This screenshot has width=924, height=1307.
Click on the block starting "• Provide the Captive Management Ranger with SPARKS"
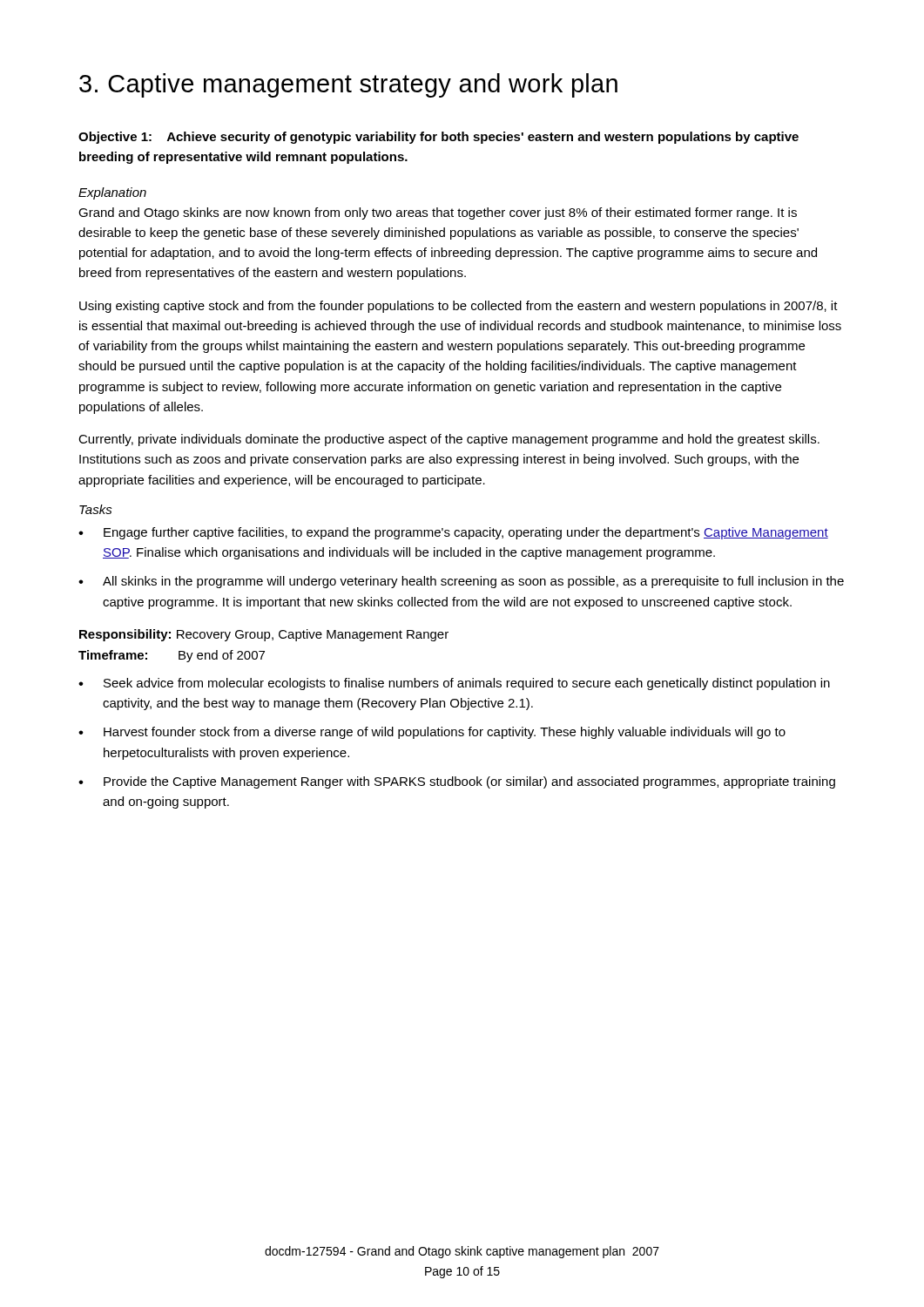462,791
